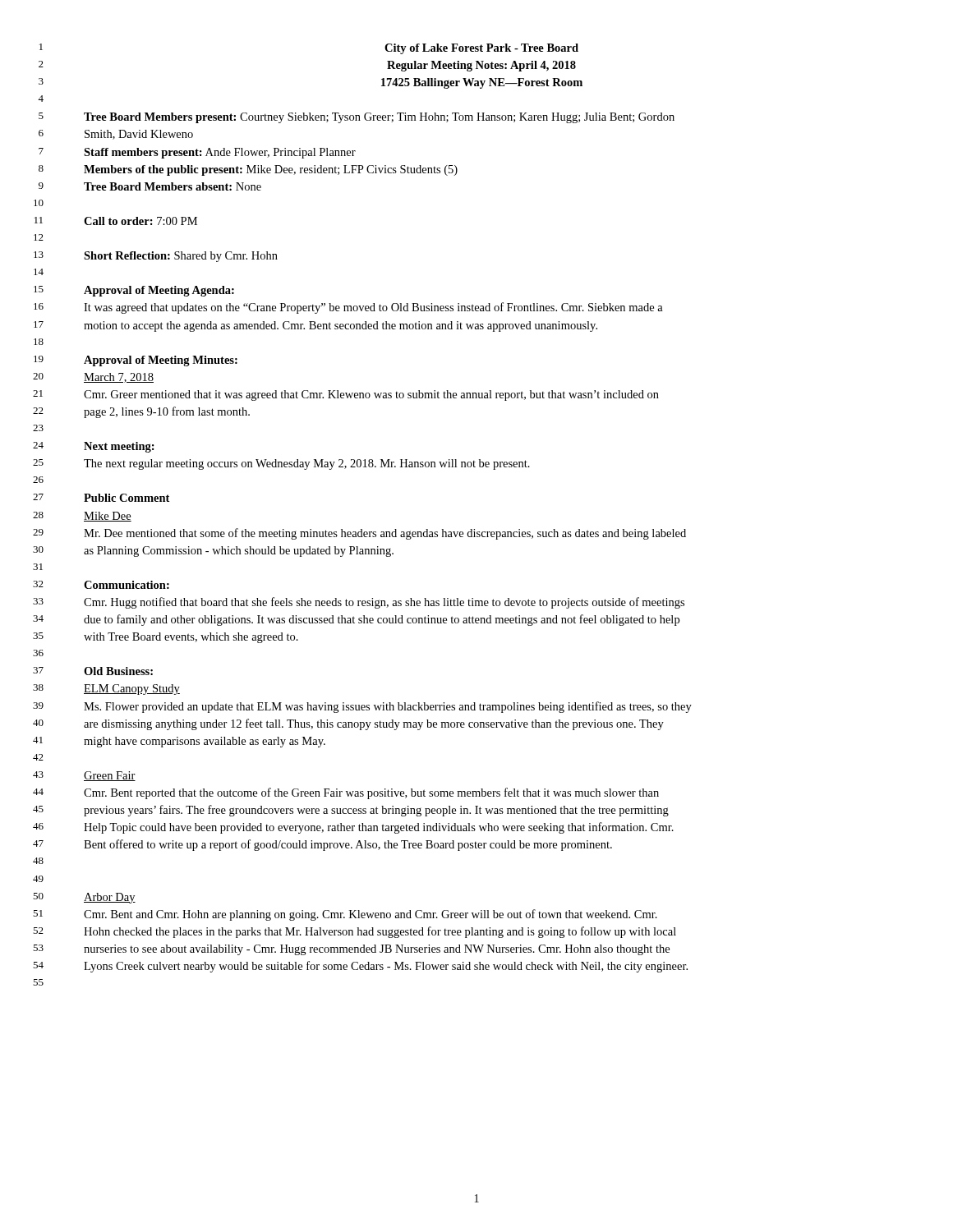Locate the block starting "Arbor Day Cmr. Bent and"
Image resolution: width=953 pixels, height=1232 pixels.
(x=481, y=932)
